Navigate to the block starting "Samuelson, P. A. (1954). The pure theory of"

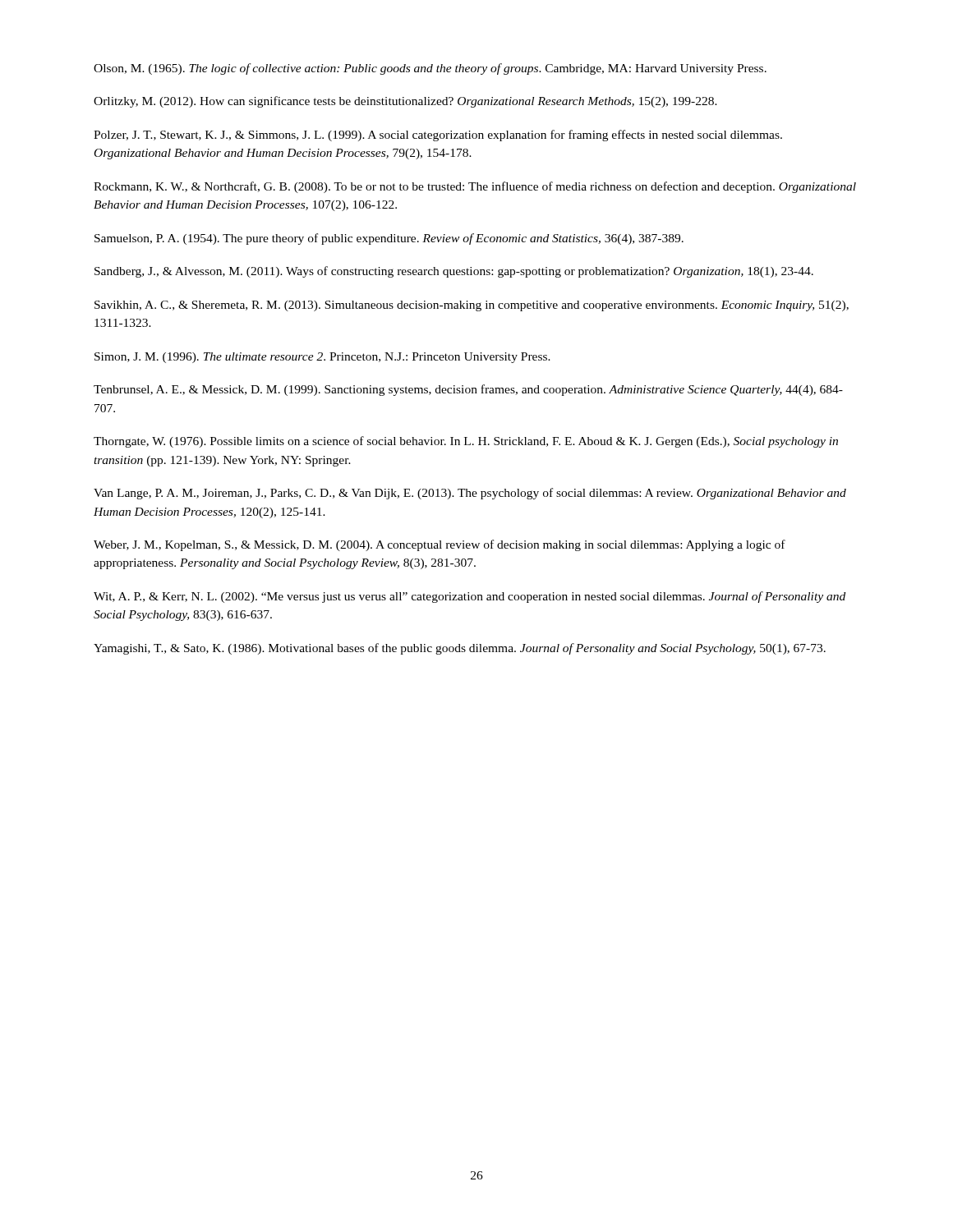point(389,238)
